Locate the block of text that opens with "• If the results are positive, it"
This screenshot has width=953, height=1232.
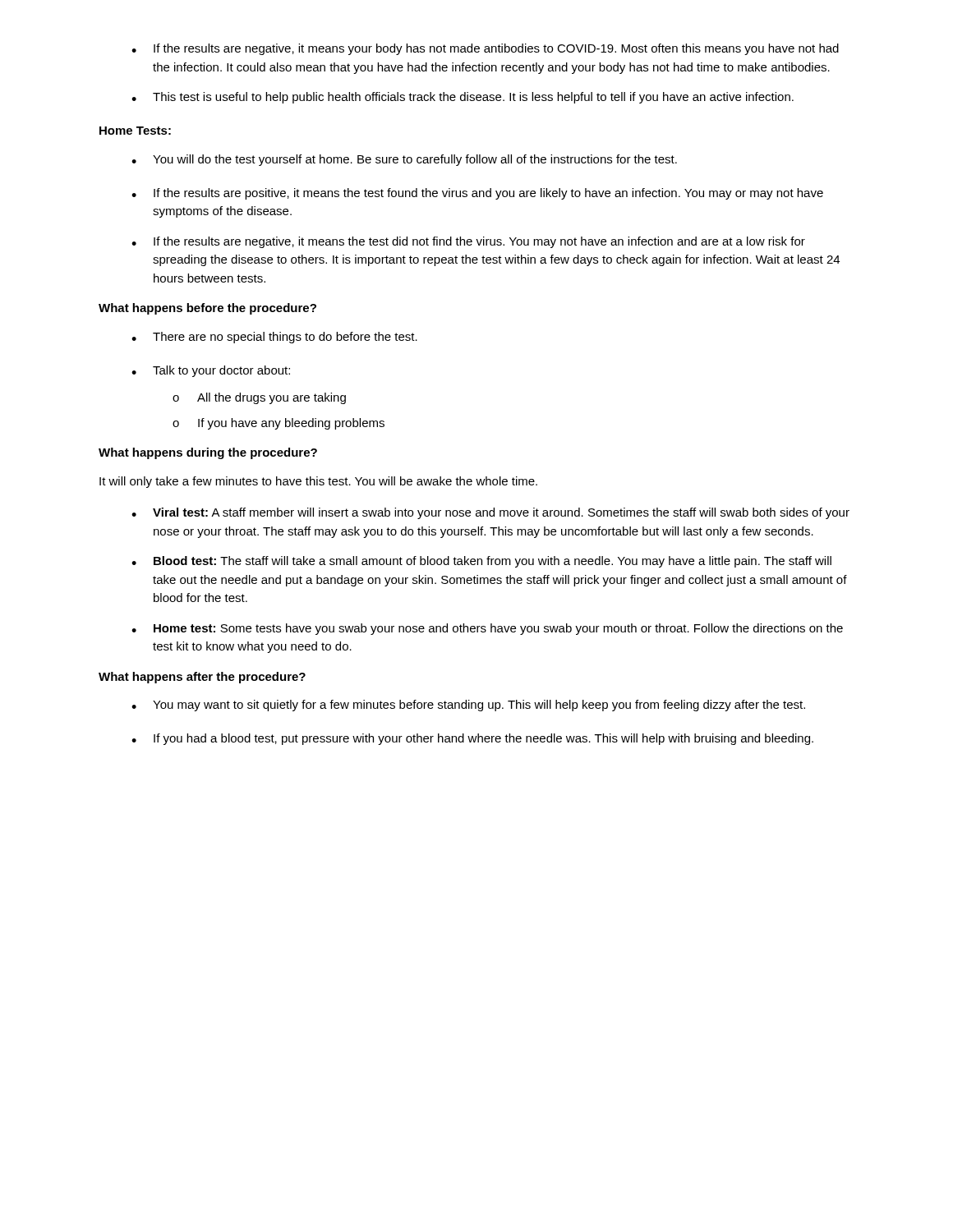493,202
